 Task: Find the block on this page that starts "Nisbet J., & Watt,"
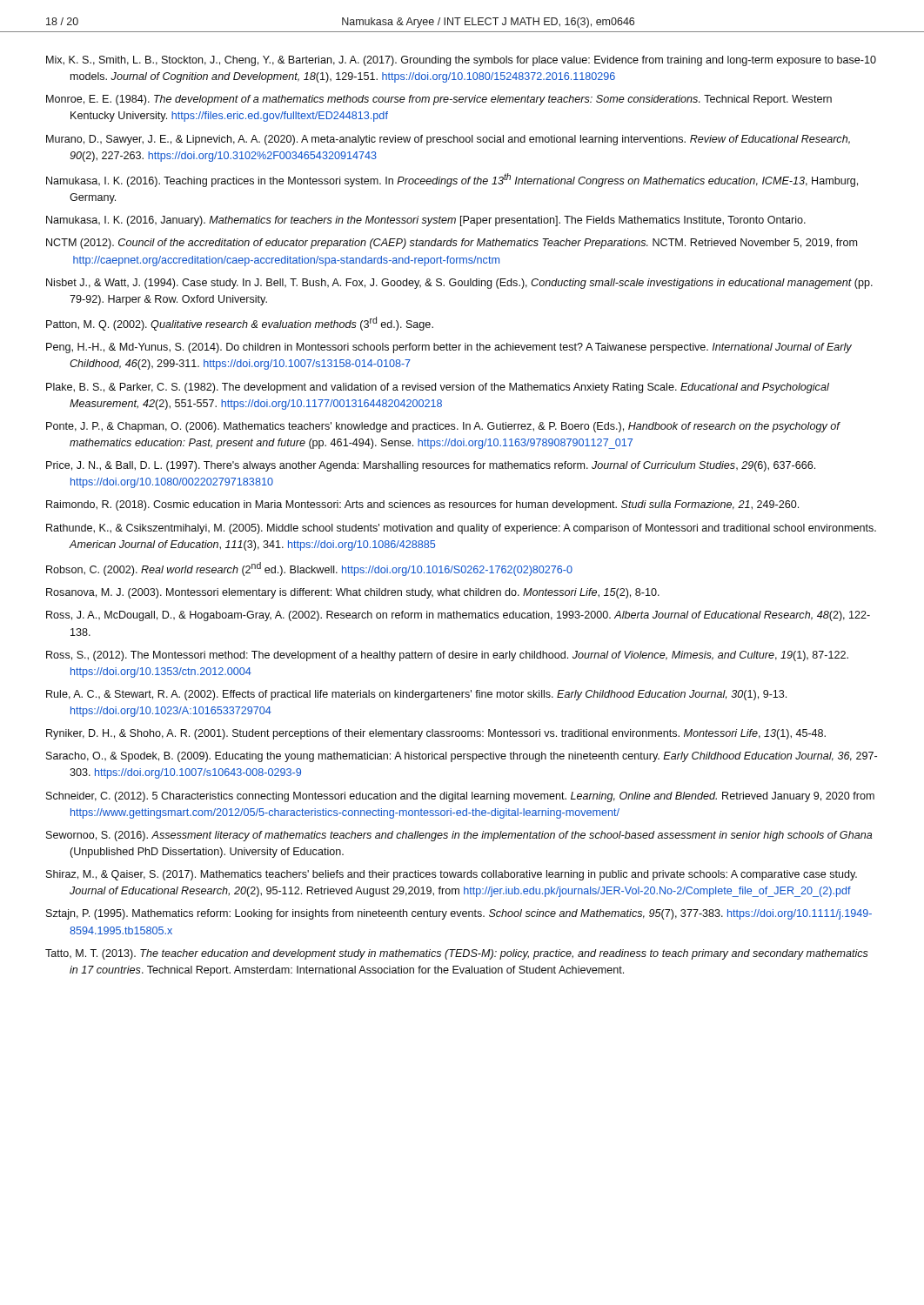[x=459, y=291]
